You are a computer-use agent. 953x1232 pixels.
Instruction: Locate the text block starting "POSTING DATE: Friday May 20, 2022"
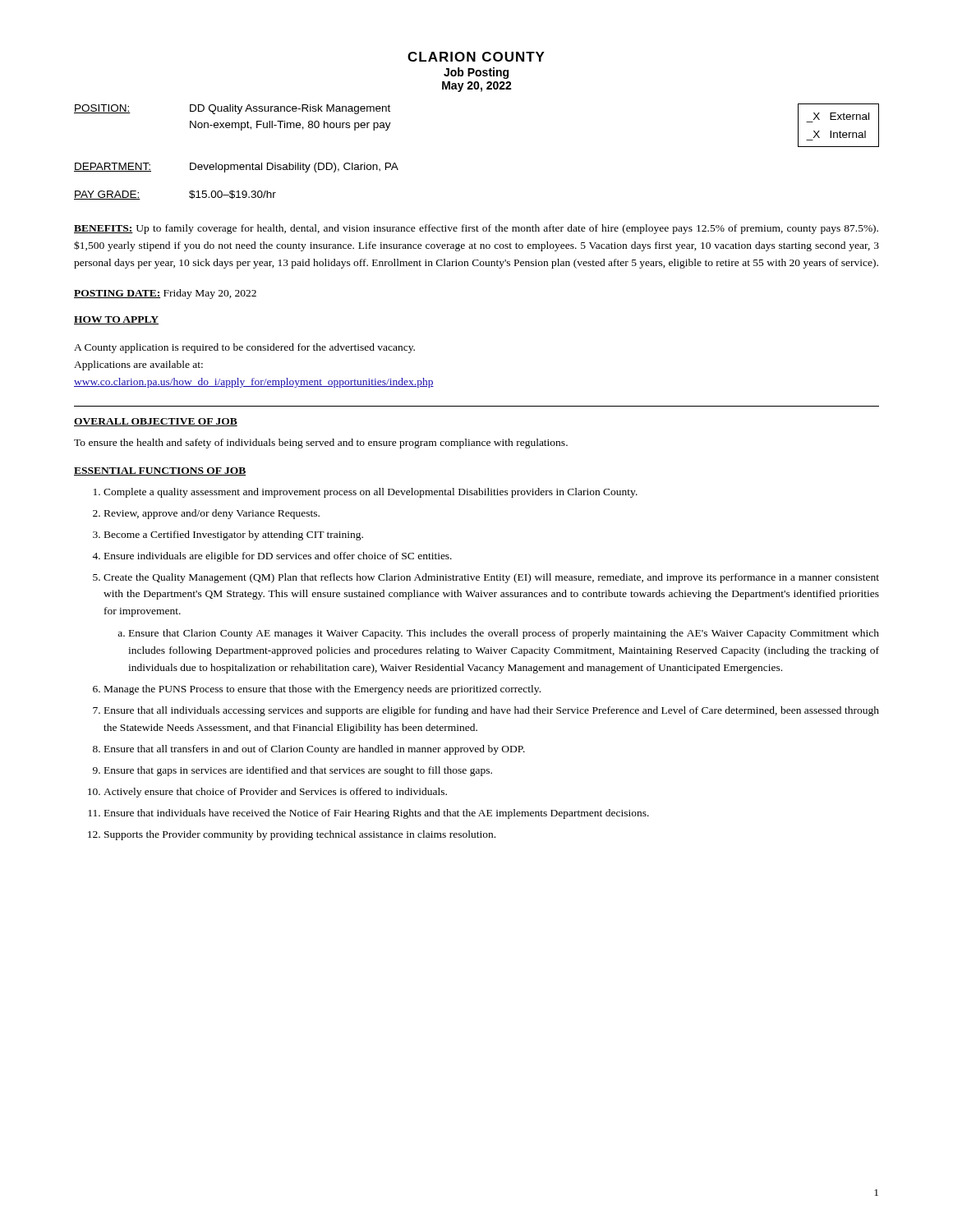(165, 293)
